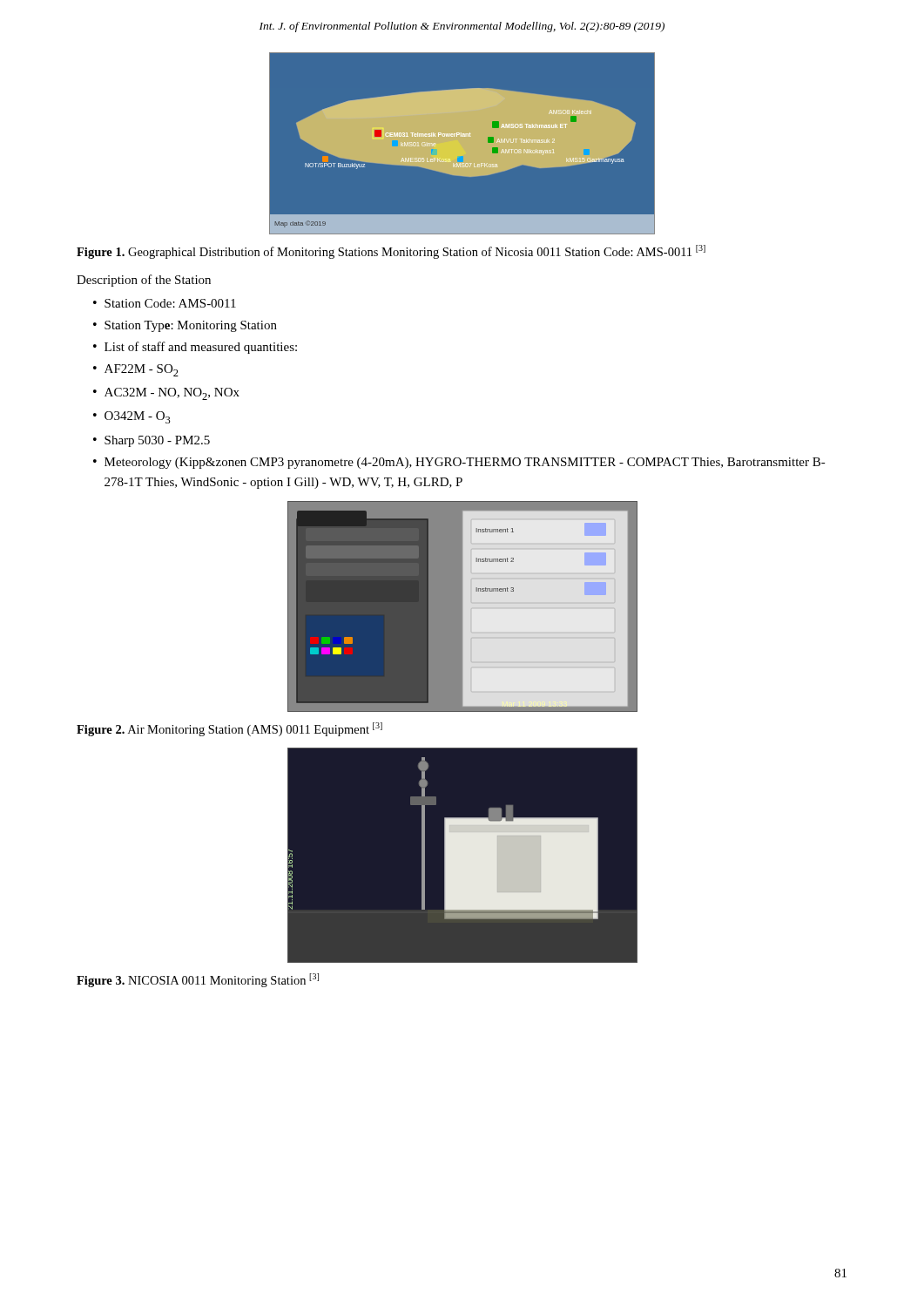Screen dimensions: 1307x924
Task: Click the caption that begins "Figure 3. NICOSIA 0011 Monitoring"
Action: [x=198, y=979]
